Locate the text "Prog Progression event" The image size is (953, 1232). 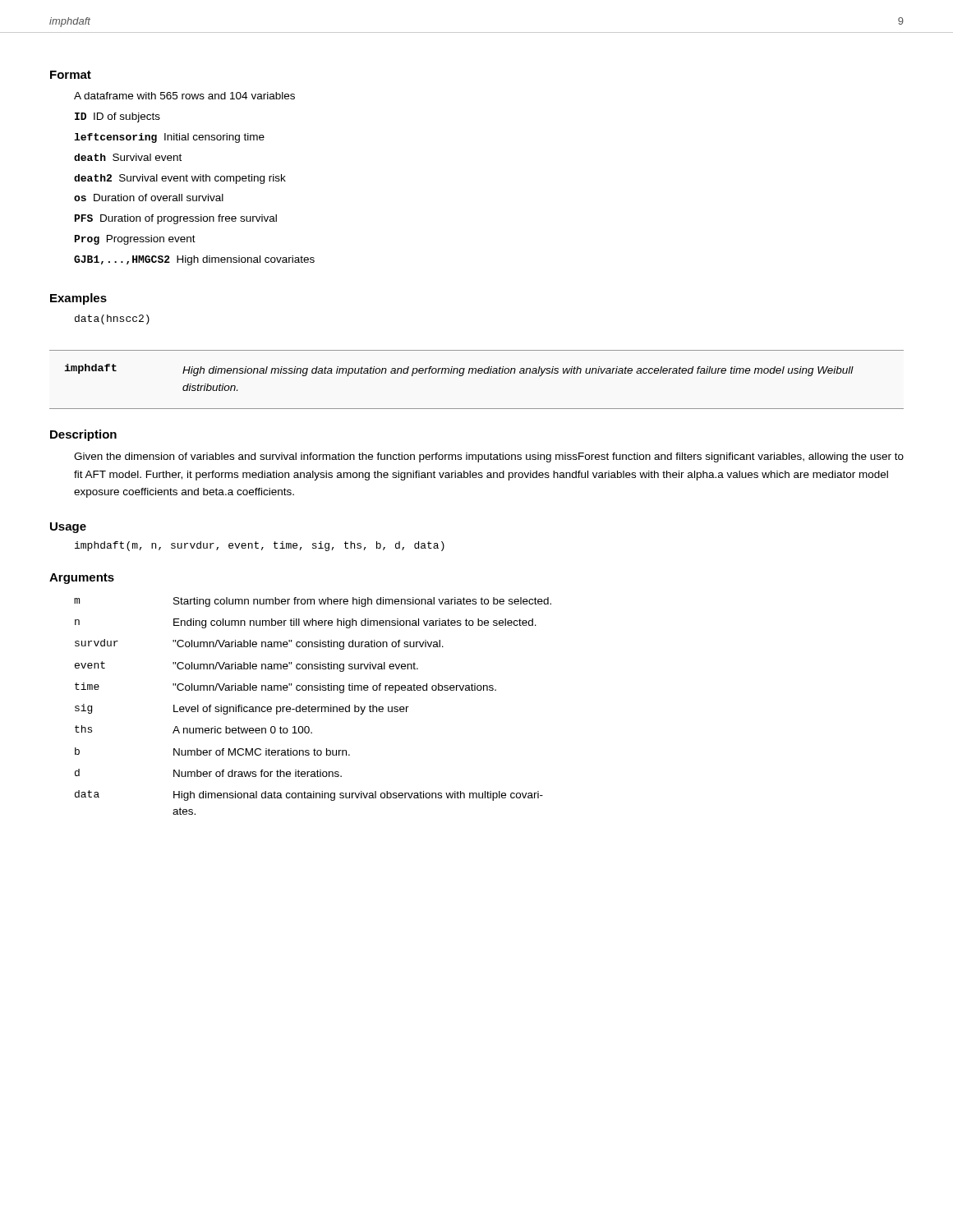tap(135, 239)
